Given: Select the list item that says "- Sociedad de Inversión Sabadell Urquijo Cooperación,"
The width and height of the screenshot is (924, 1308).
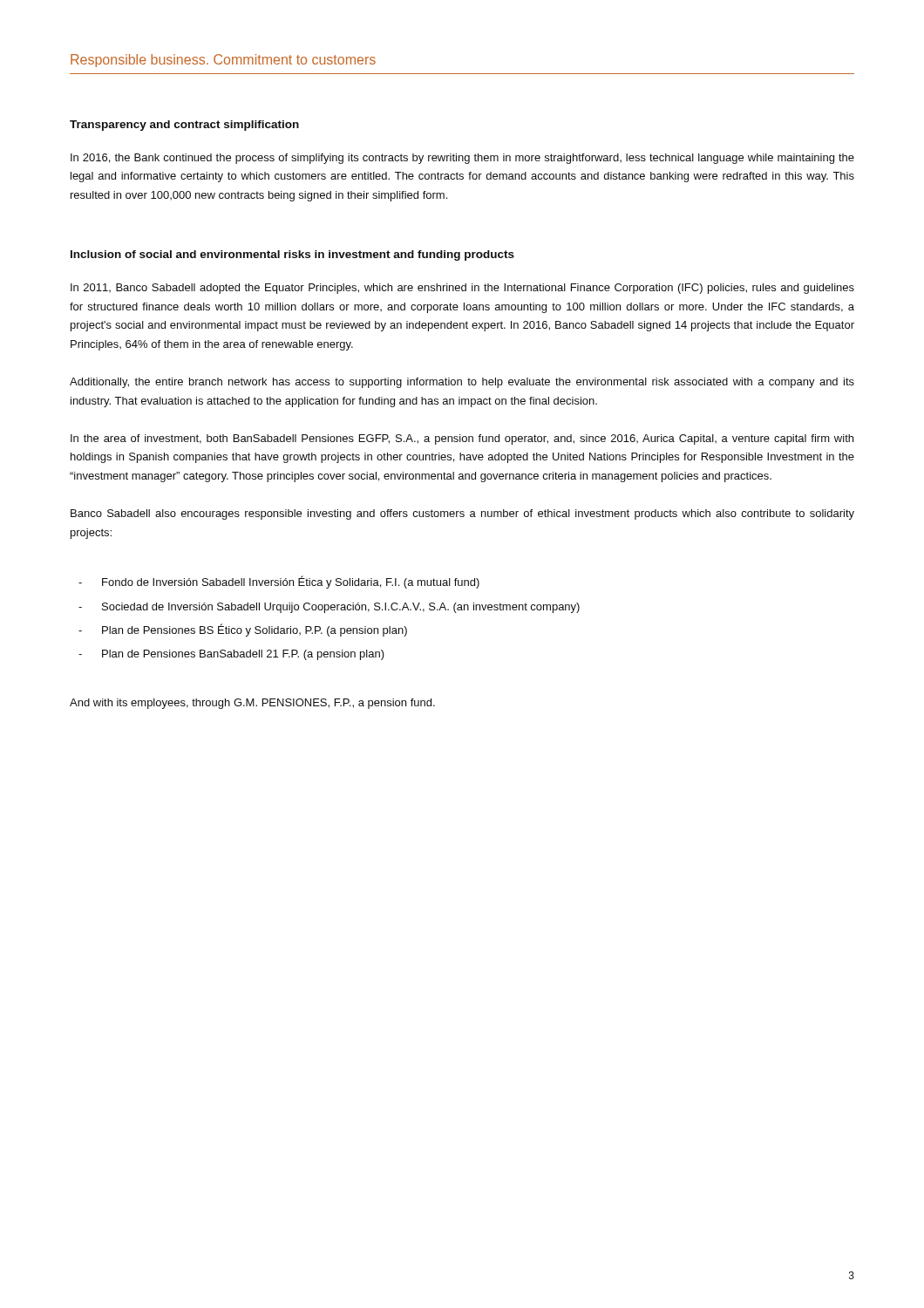Looking at the screenshot, I should point(329,606).
